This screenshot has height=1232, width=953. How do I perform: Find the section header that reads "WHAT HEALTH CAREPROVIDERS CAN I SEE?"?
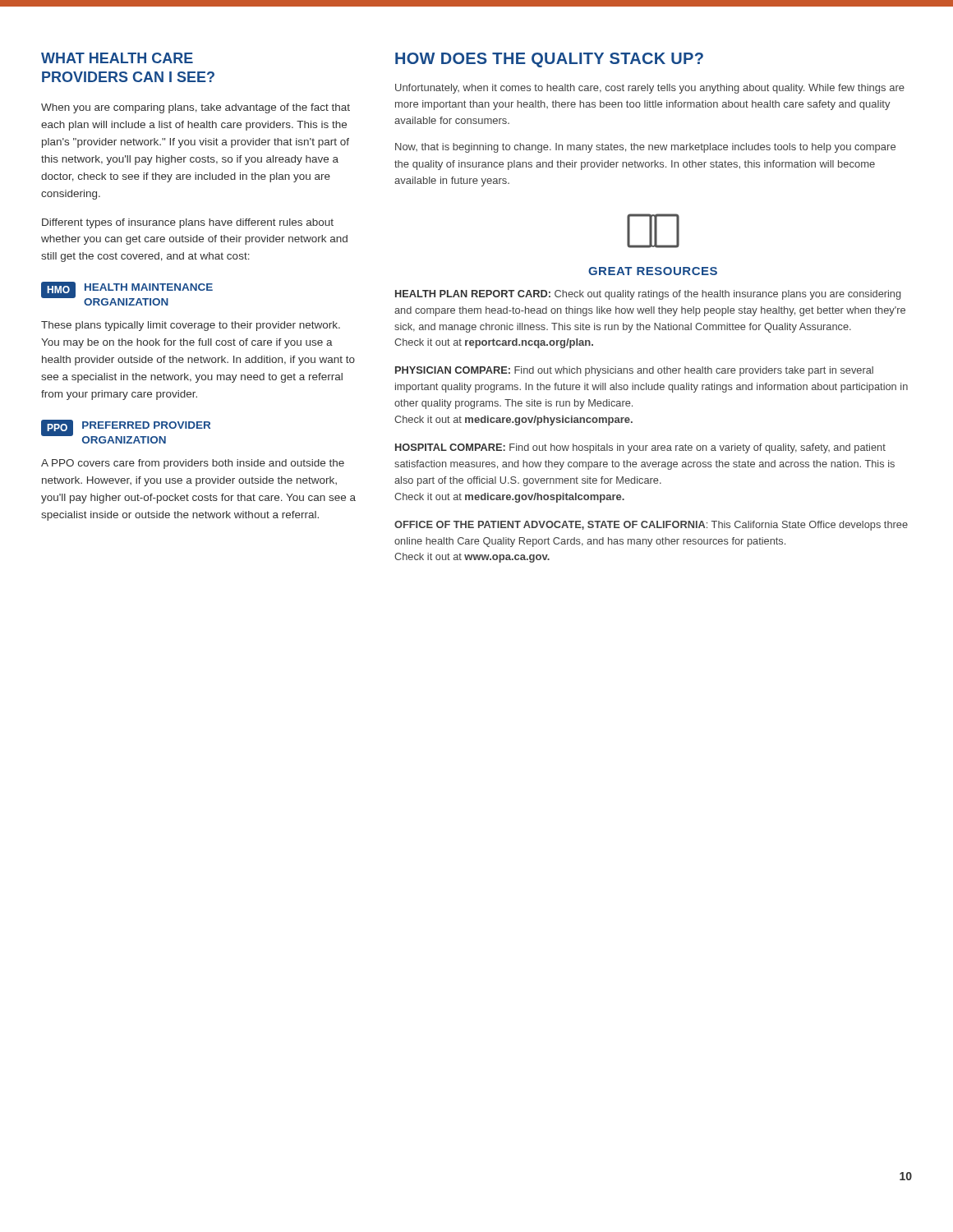pyautogui.click(x=201, y=68)
